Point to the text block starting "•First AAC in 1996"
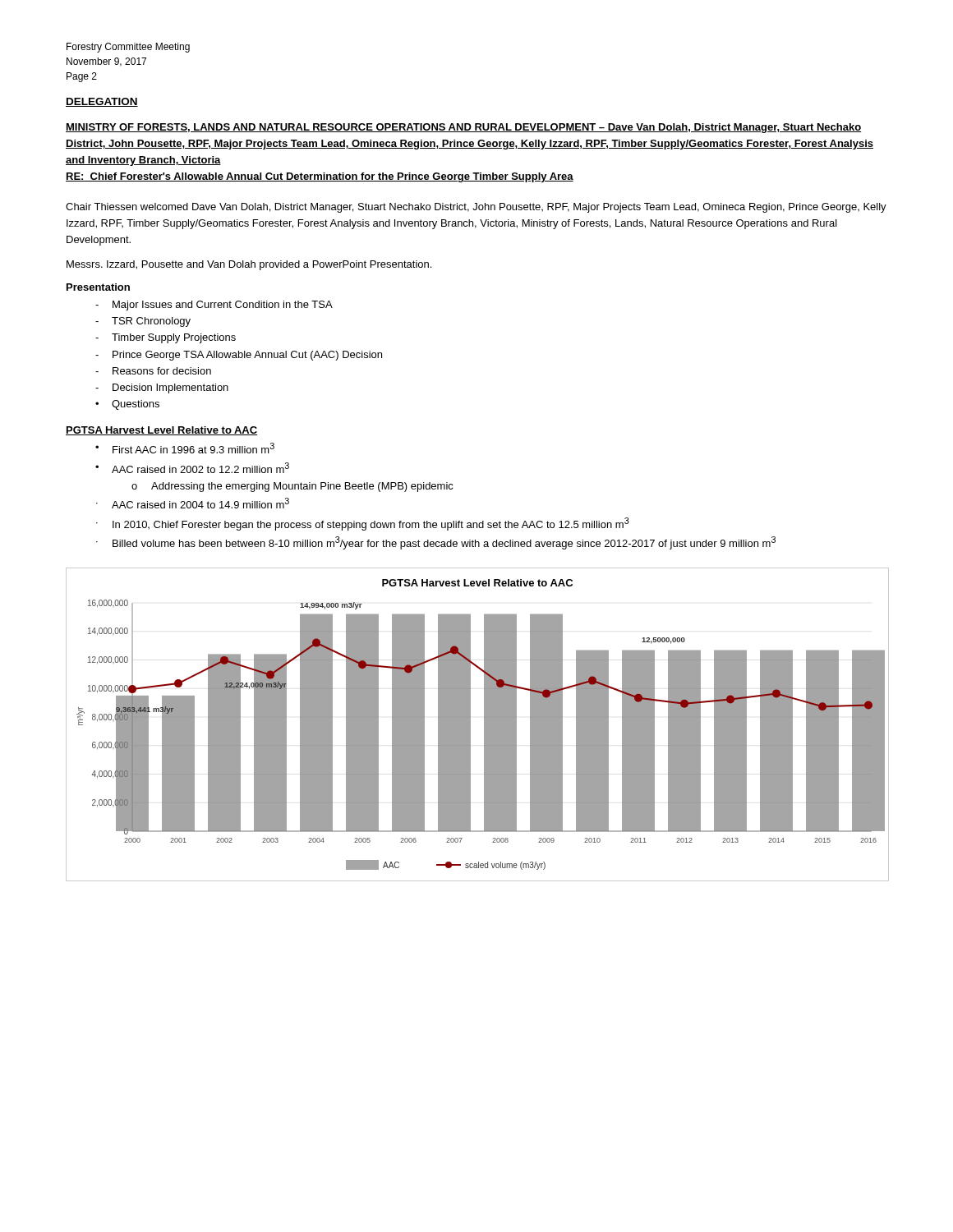Viewport: 953px width, 1232px height. 185,449
